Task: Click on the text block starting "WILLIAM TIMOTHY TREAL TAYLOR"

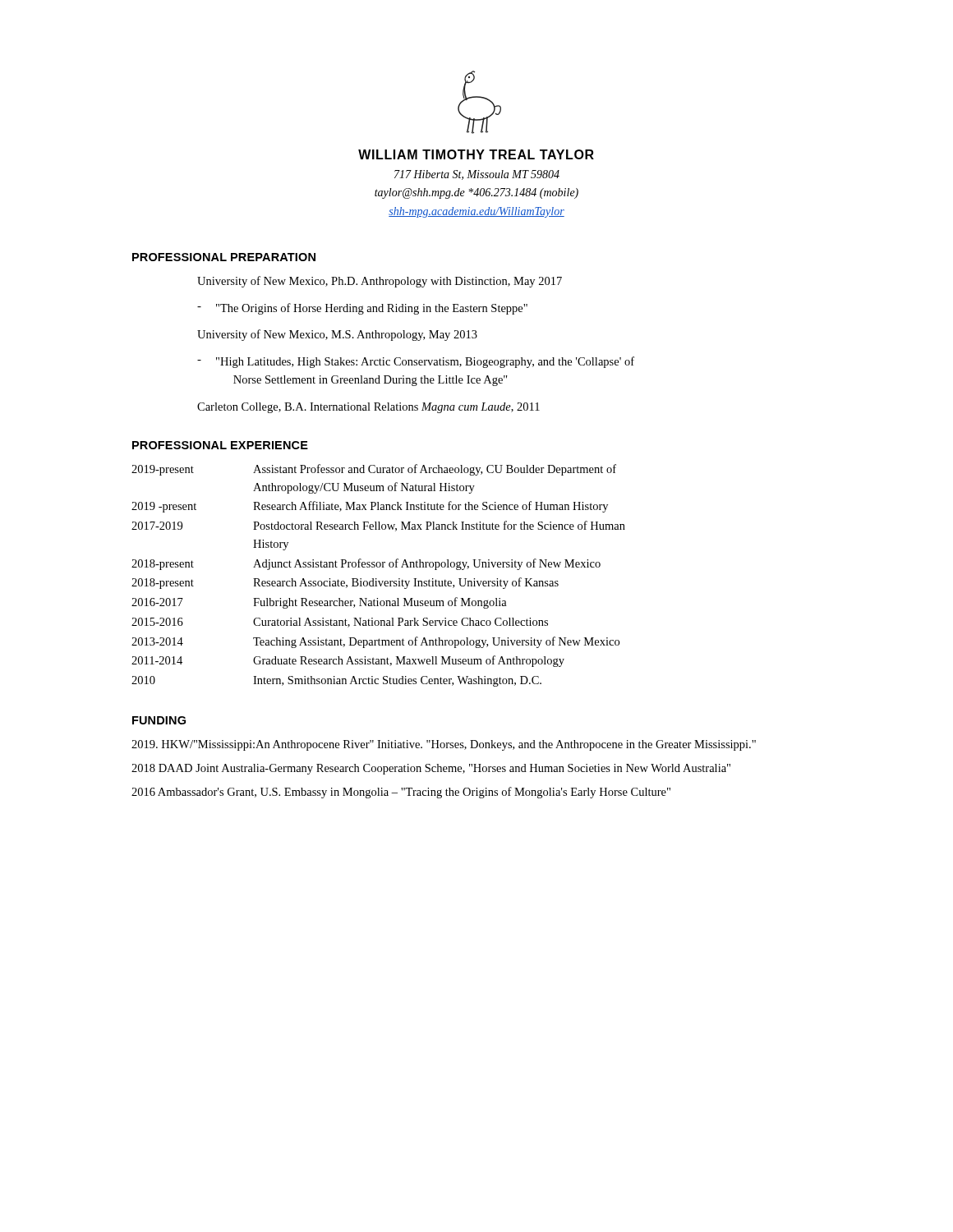Action: point(476,155)
